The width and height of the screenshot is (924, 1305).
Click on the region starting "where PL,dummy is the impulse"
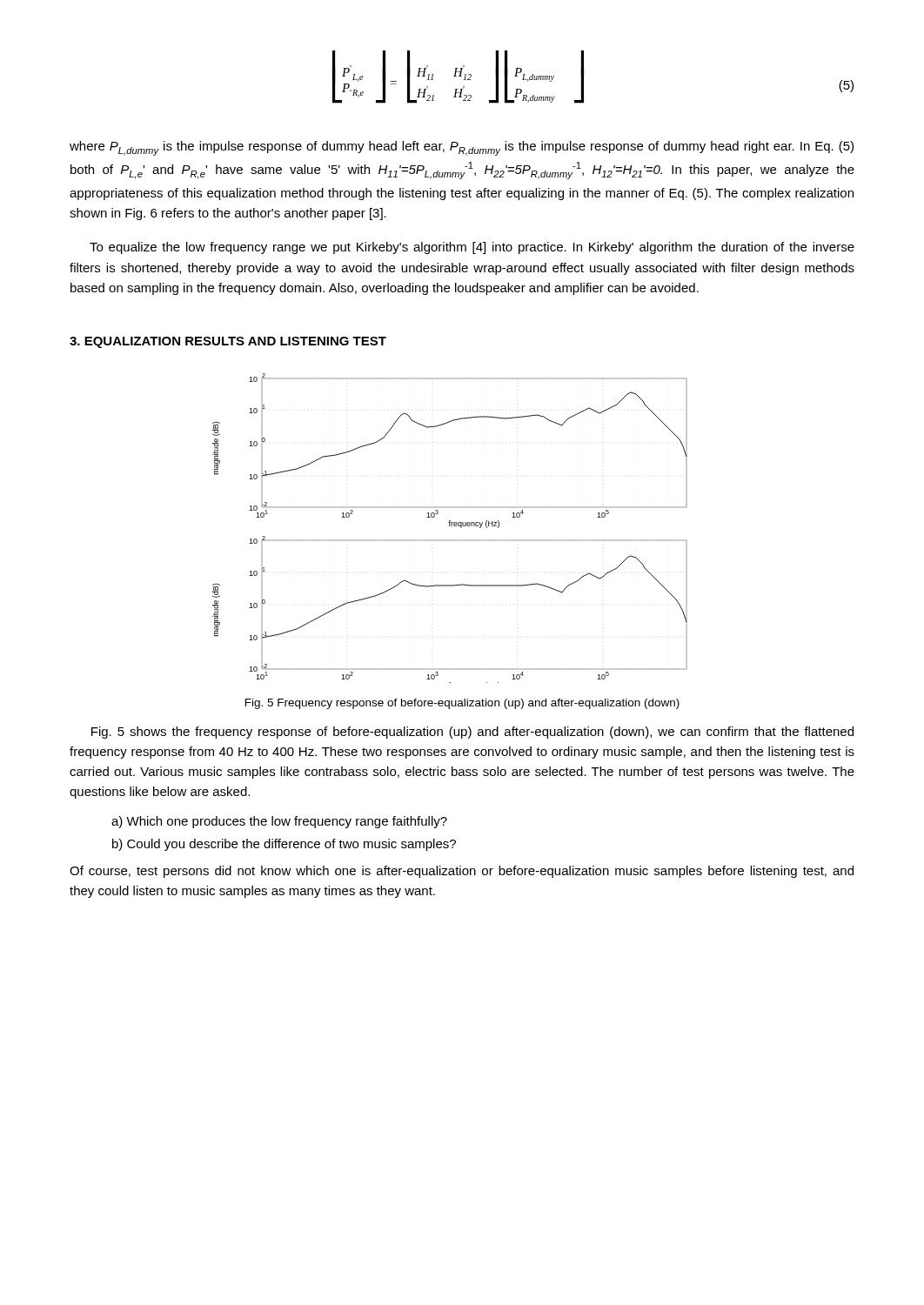462,179
